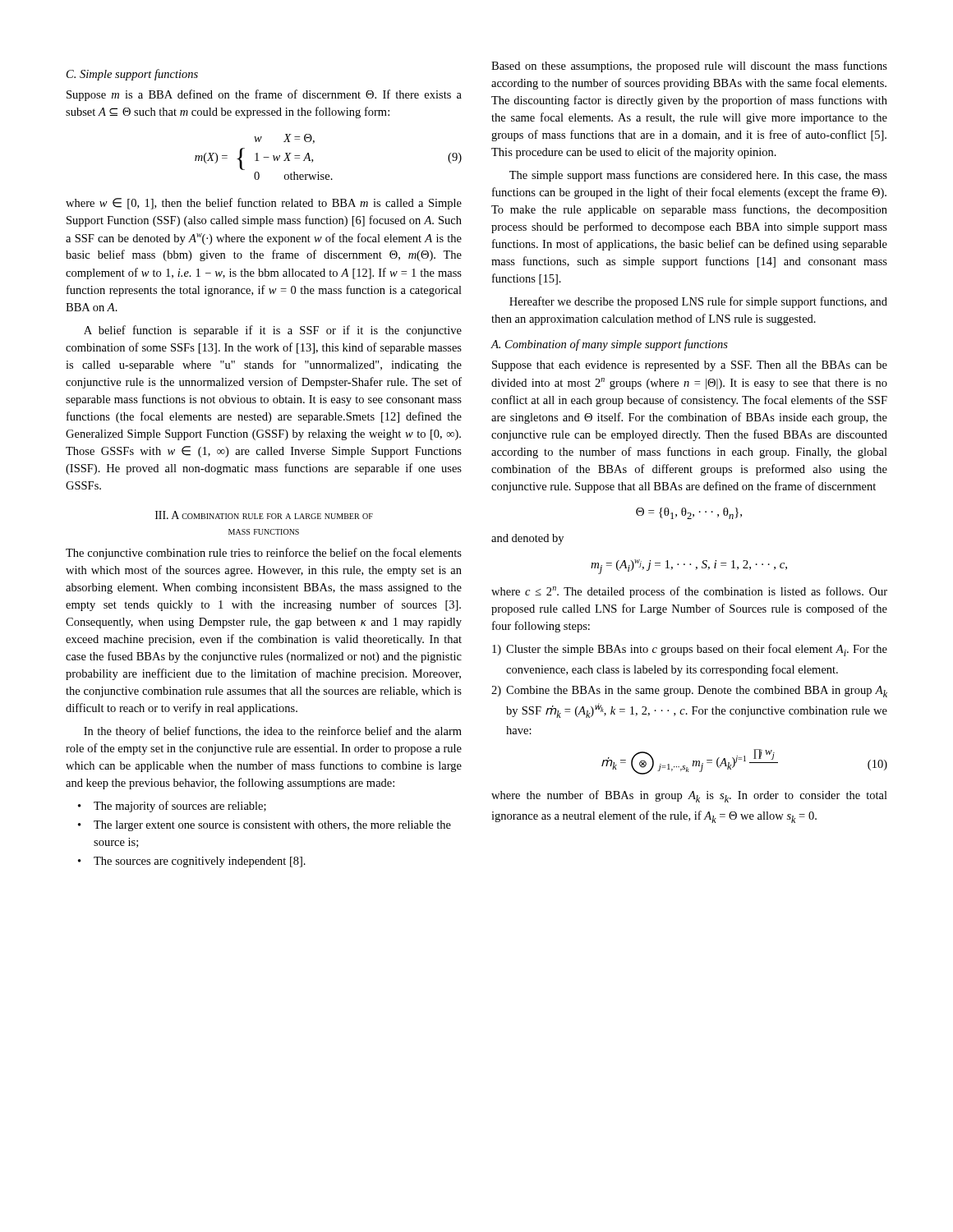Screen dimensions: 1232x953
Task: Point to the formula beginning "Θ = {θ1, θ2, · · ·"
Action: tap(689, 514)
